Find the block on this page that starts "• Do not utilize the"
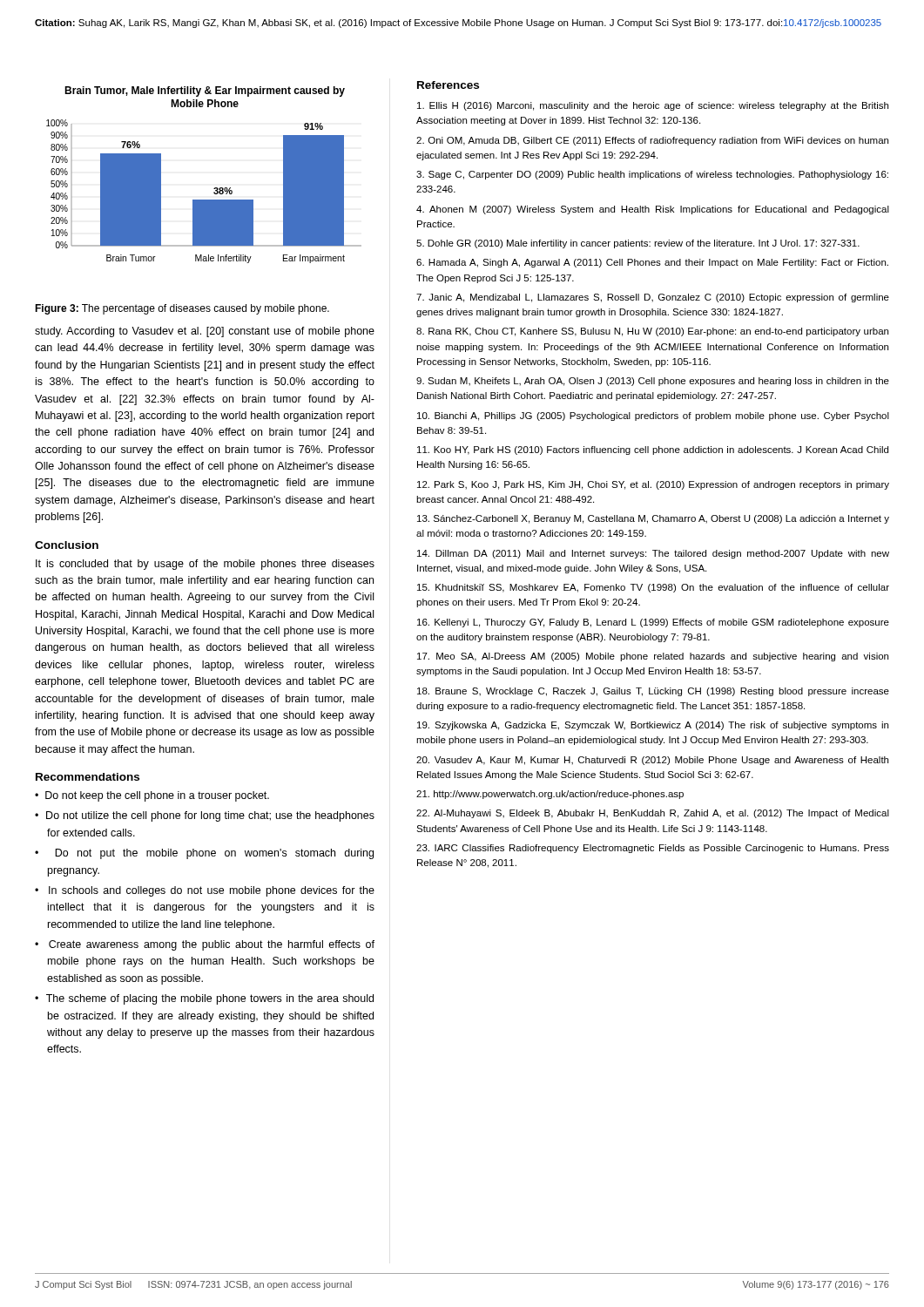This screenshot has width=924, height=1307. coord(205,824)
